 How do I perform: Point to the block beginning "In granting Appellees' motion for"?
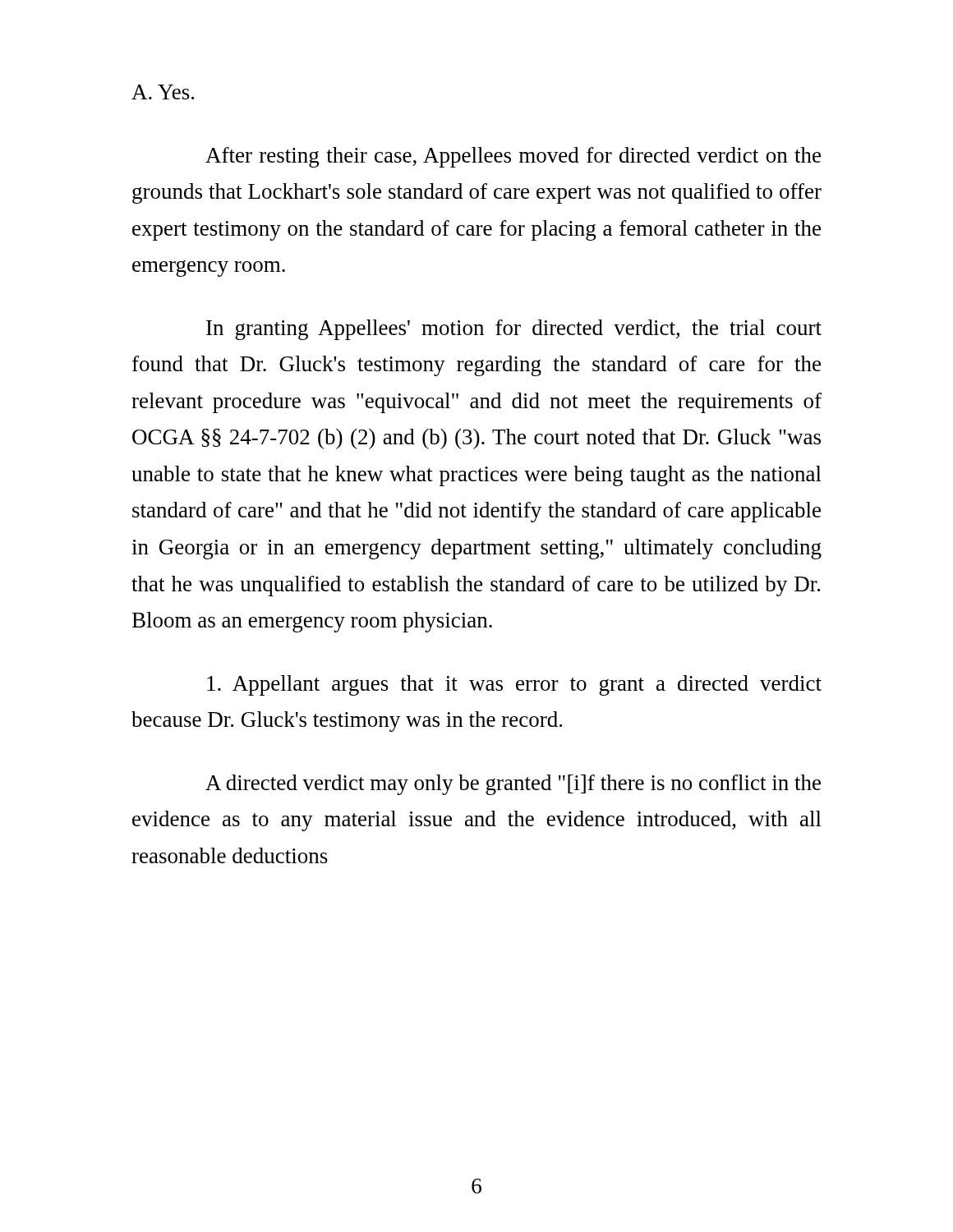tap(476, 474)
